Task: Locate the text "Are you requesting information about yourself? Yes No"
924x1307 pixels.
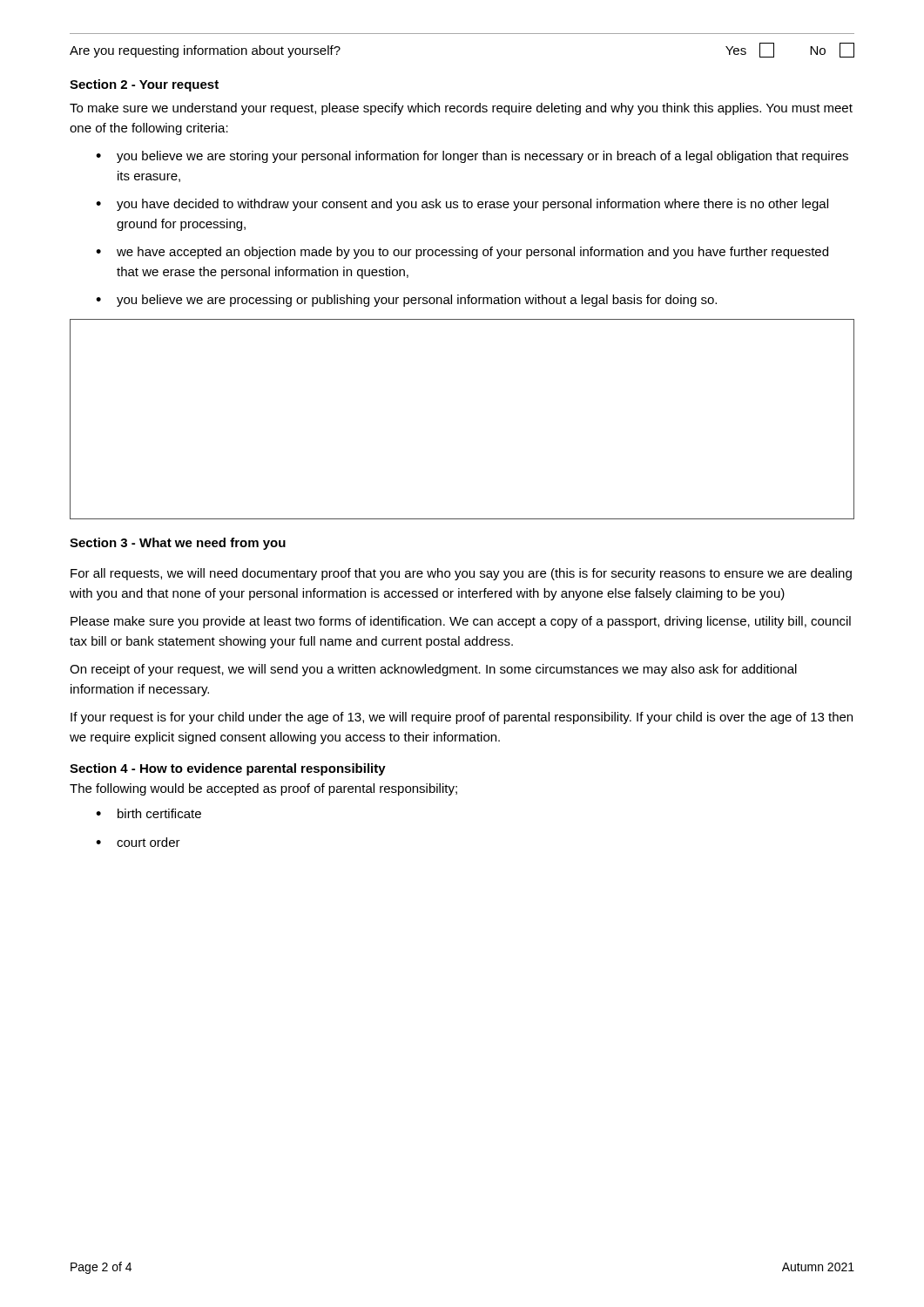Action: (206, 50)
